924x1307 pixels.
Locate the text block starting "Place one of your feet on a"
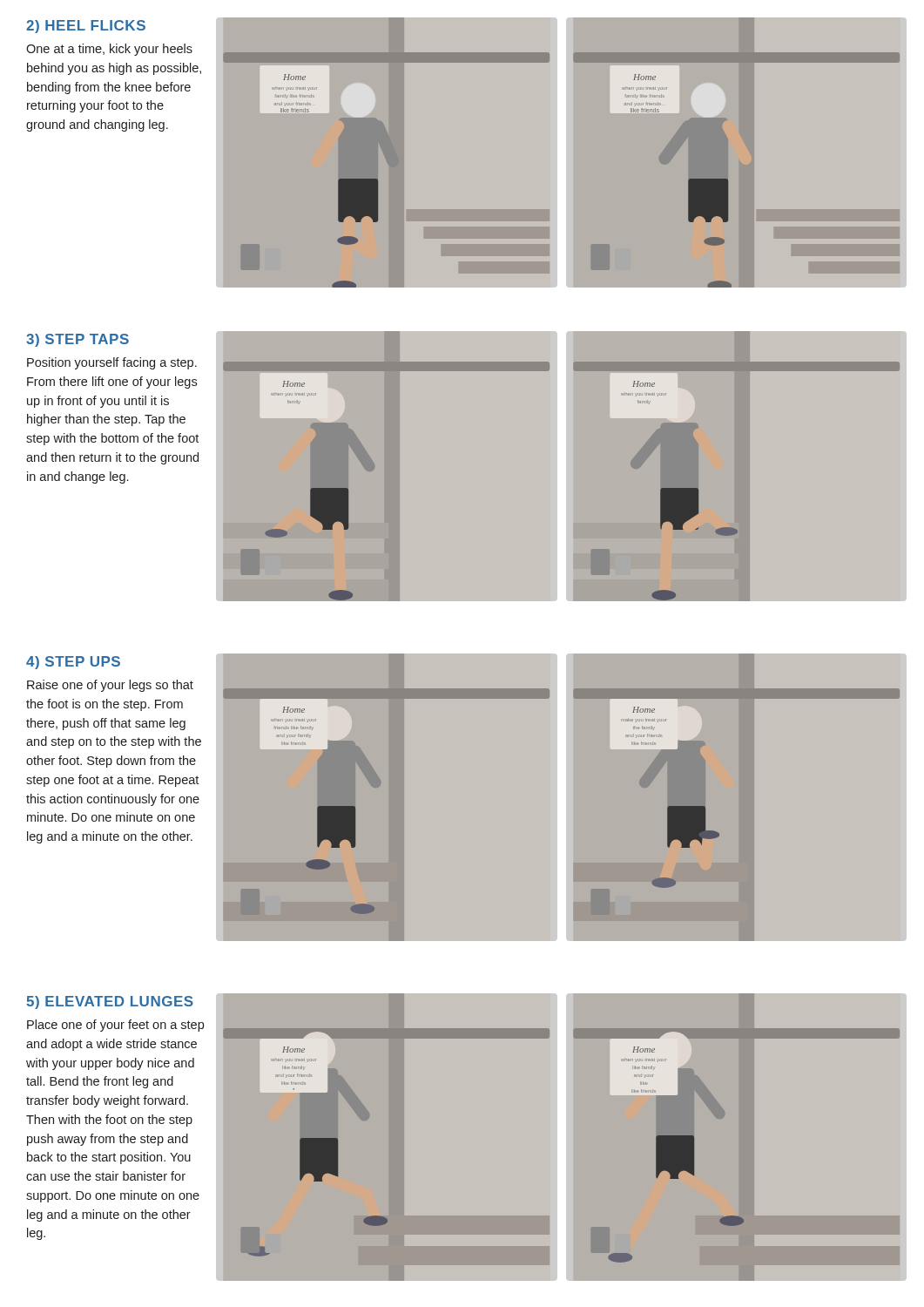coord(115,1129)
